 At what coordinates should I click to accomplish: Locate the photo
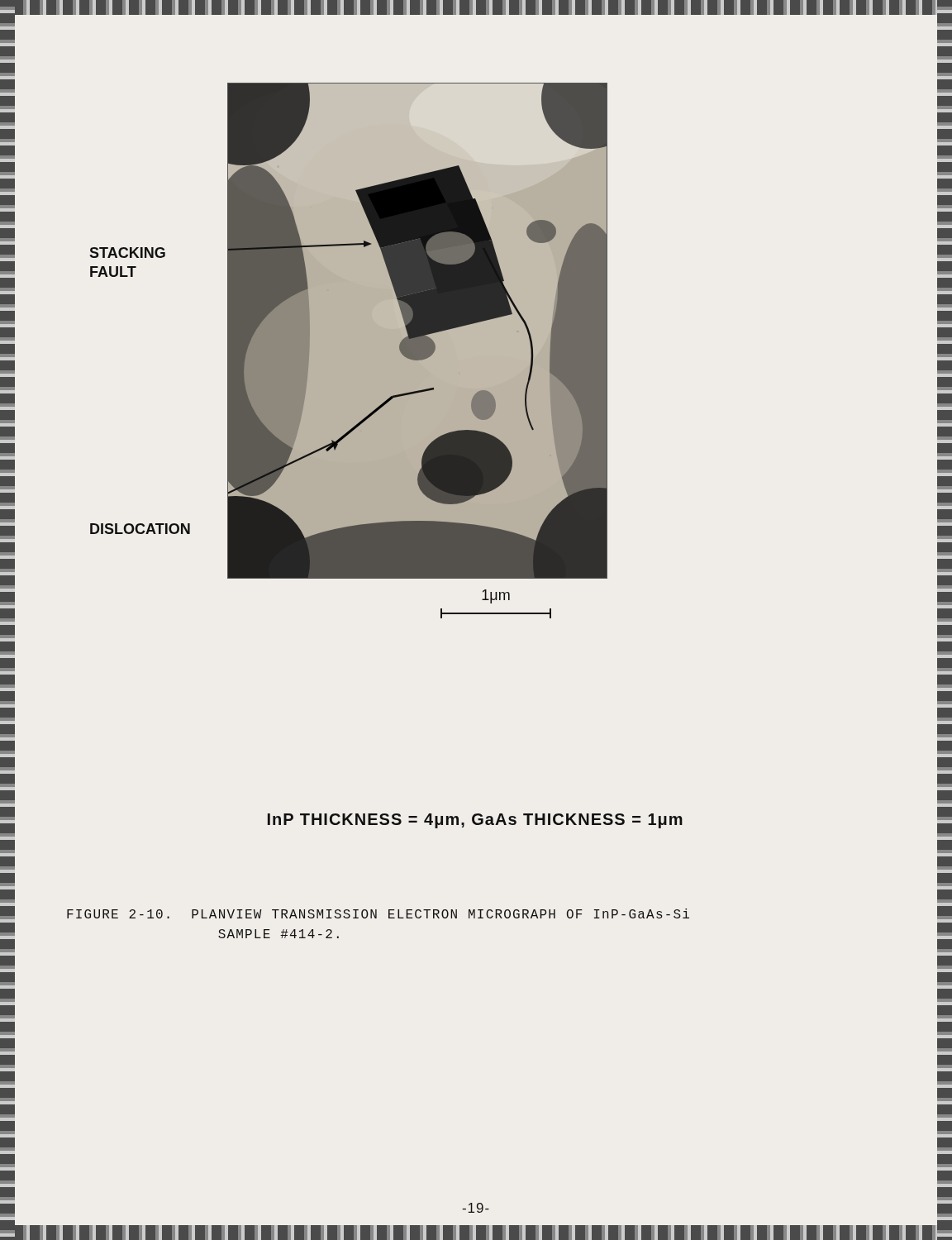pos(426,418)
